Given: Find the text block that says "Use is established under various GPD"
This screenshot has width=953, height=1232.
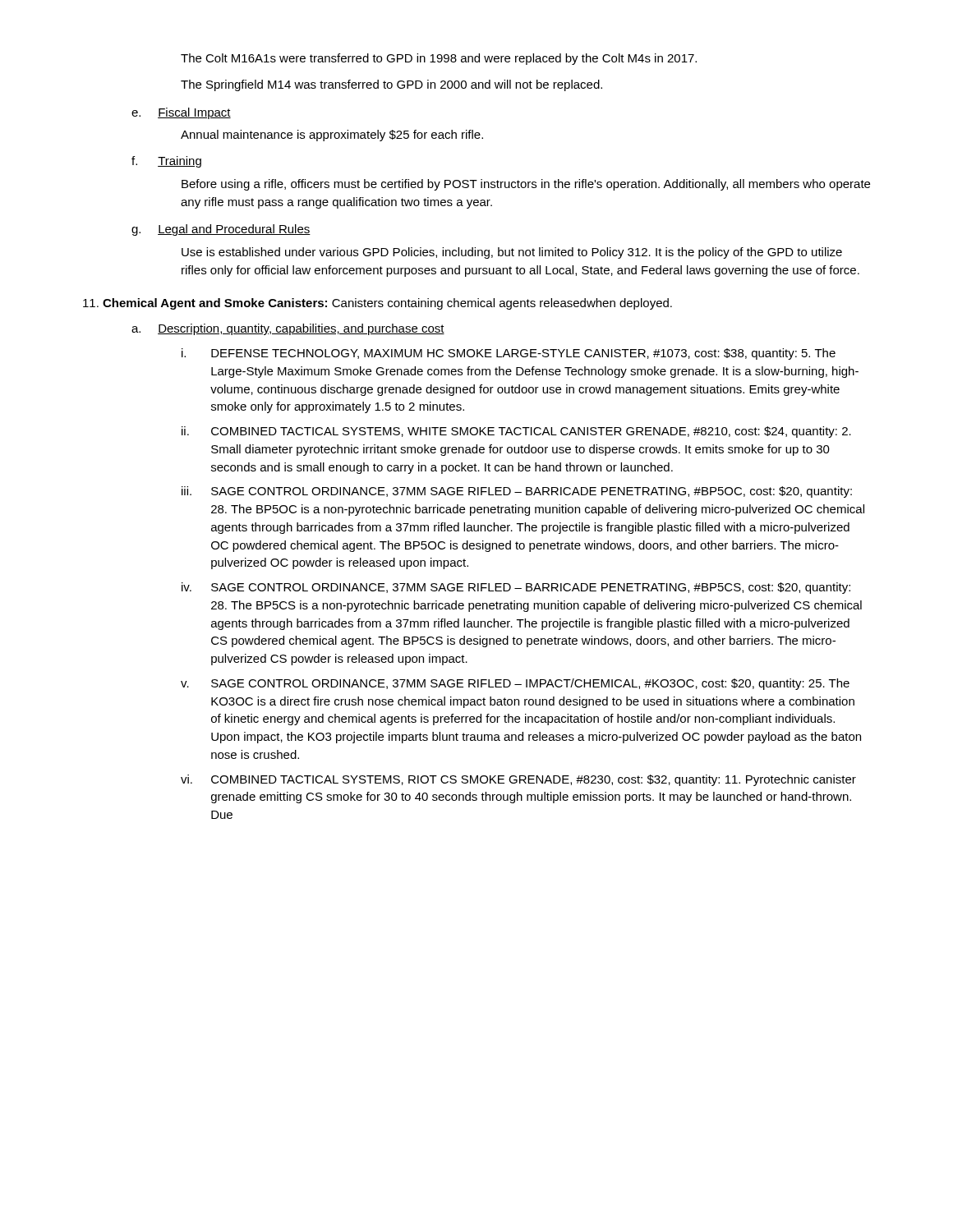Looking at the screenshot, I should point(520,261).
